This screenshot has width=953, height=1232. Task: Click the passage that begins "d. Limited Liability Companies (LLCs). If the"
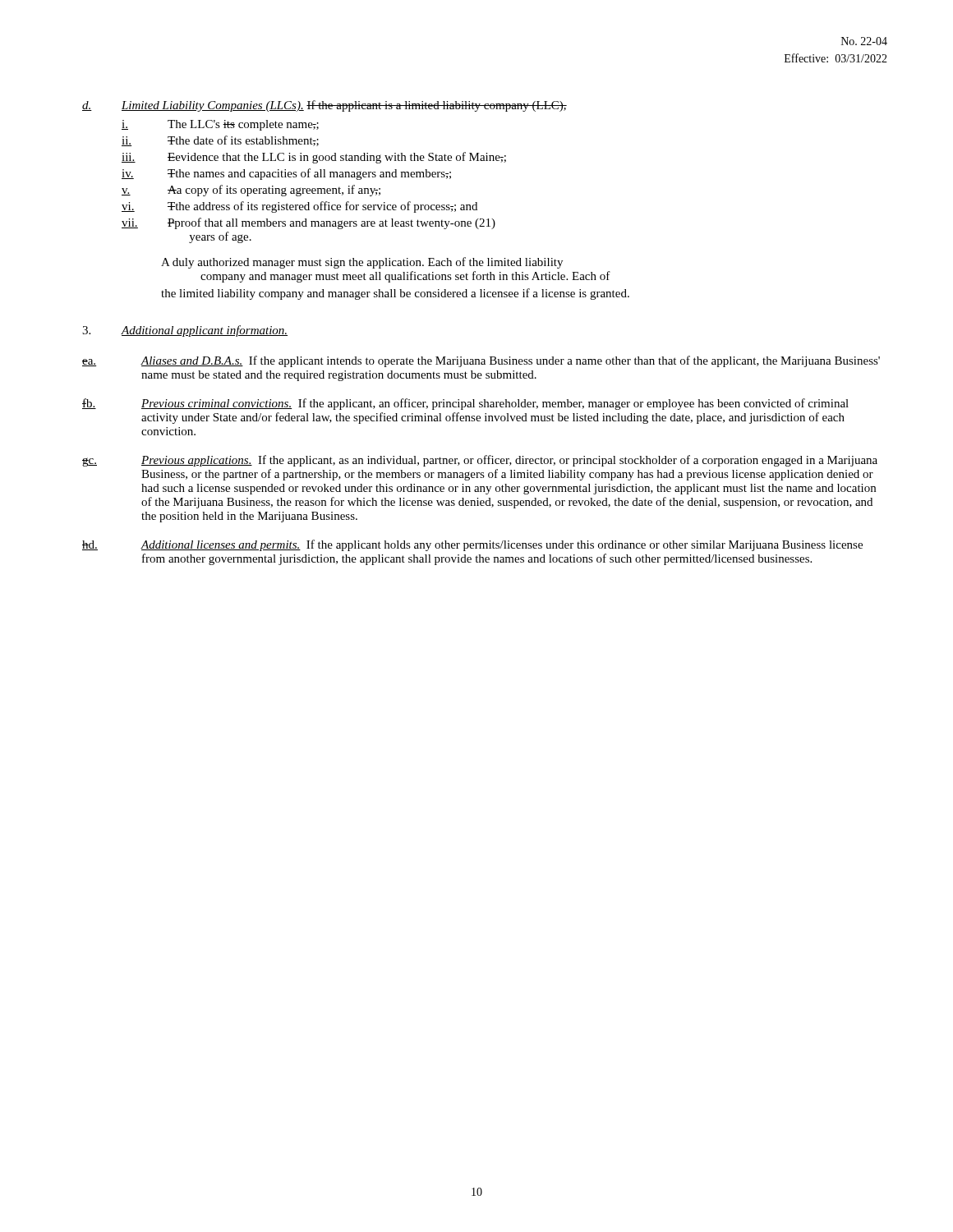485,200
